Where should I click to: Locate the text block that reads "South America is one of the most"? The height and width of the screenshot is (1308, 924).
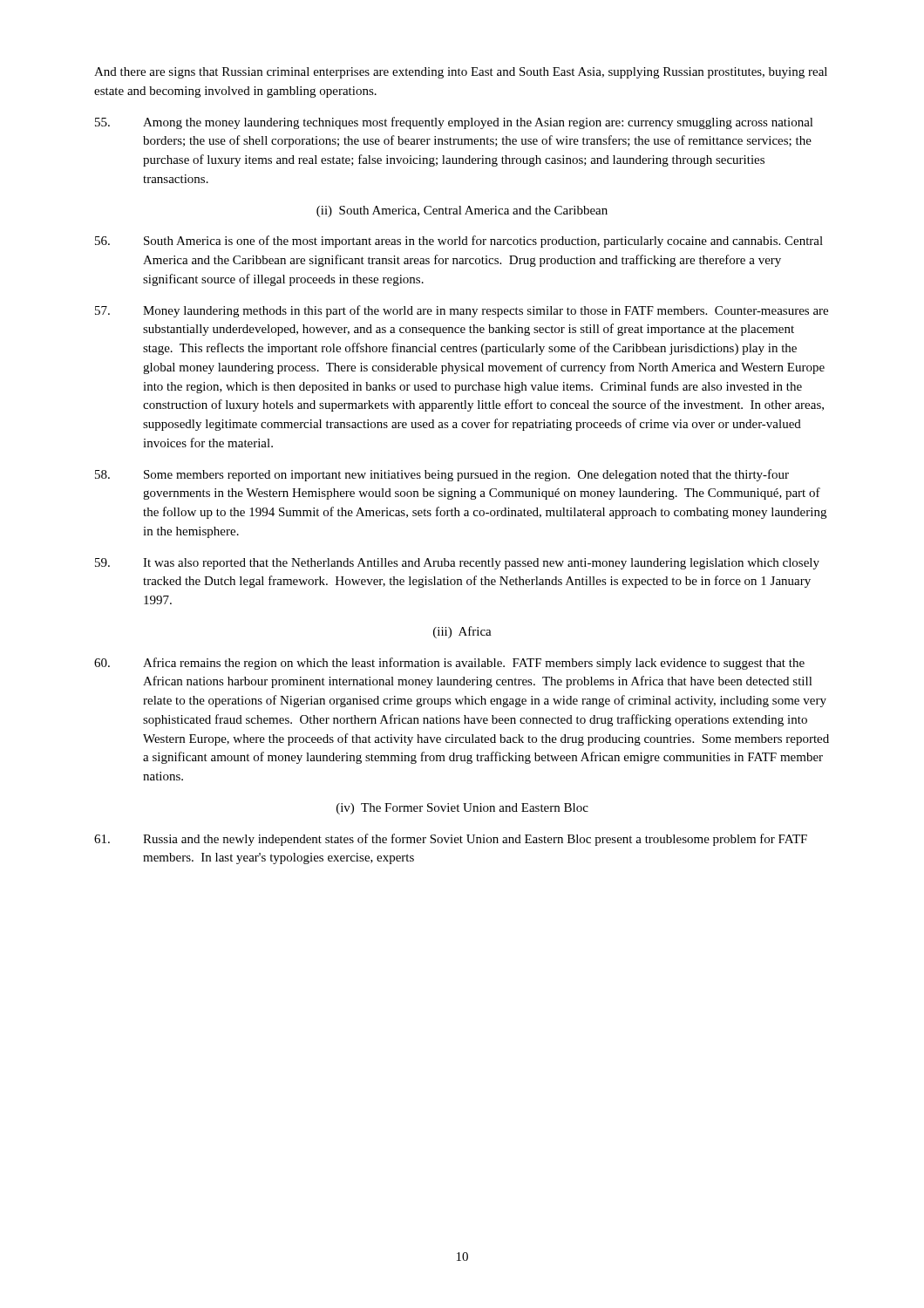(x=462, y=261)
